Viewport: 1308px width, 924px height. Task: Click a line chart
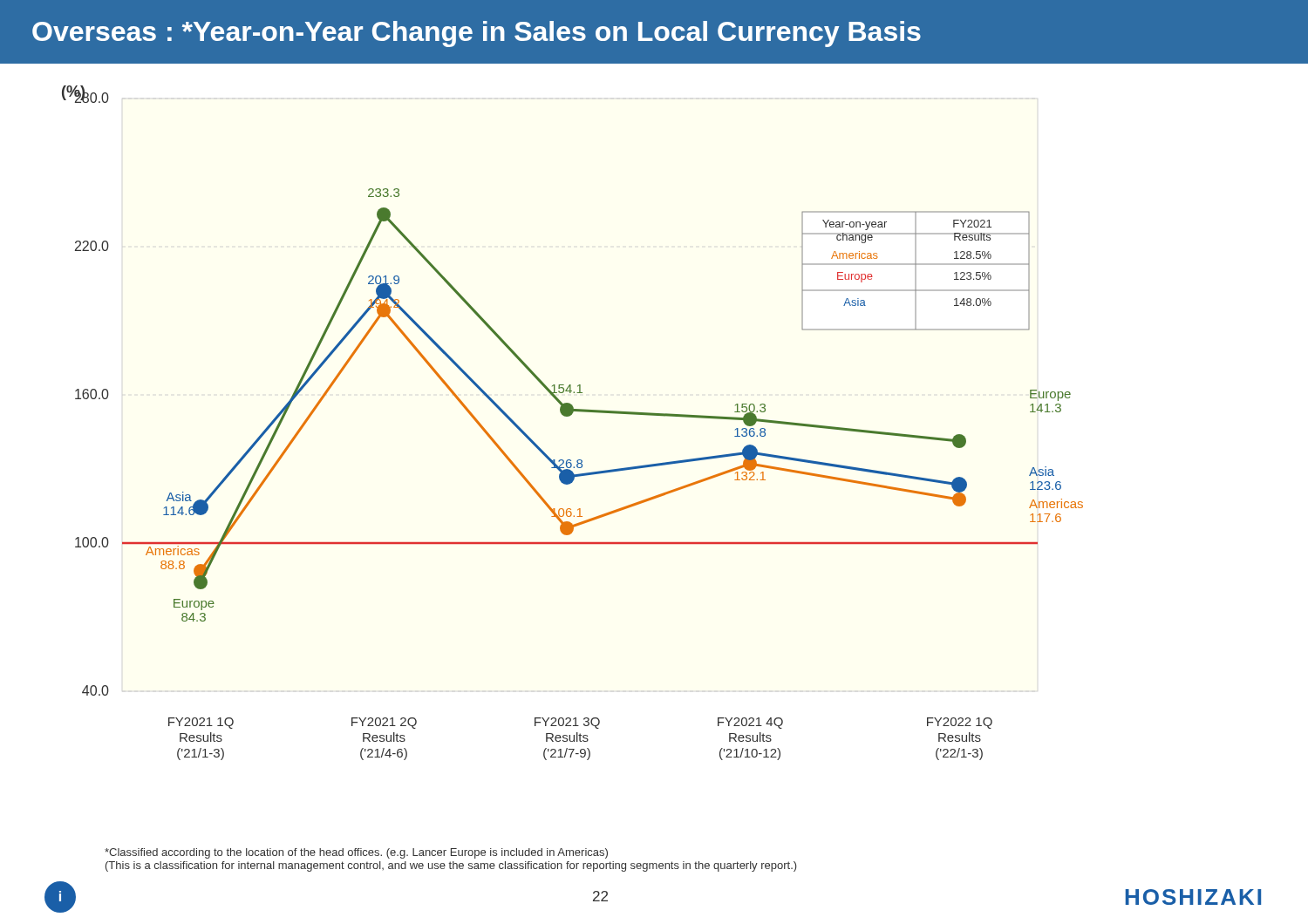(654, 430)
